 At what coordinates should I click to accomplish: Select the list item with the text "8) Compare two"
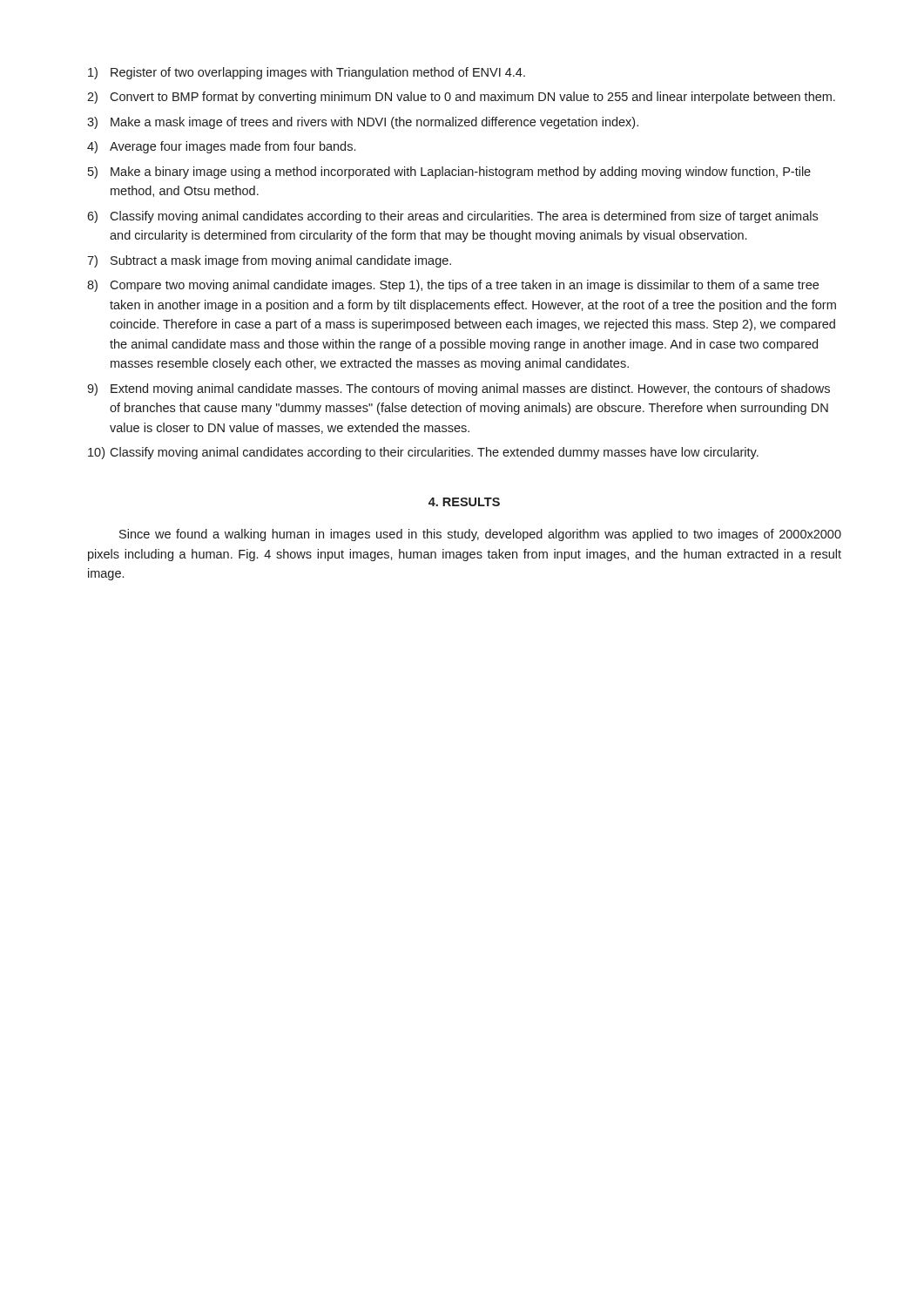[464, 324]
